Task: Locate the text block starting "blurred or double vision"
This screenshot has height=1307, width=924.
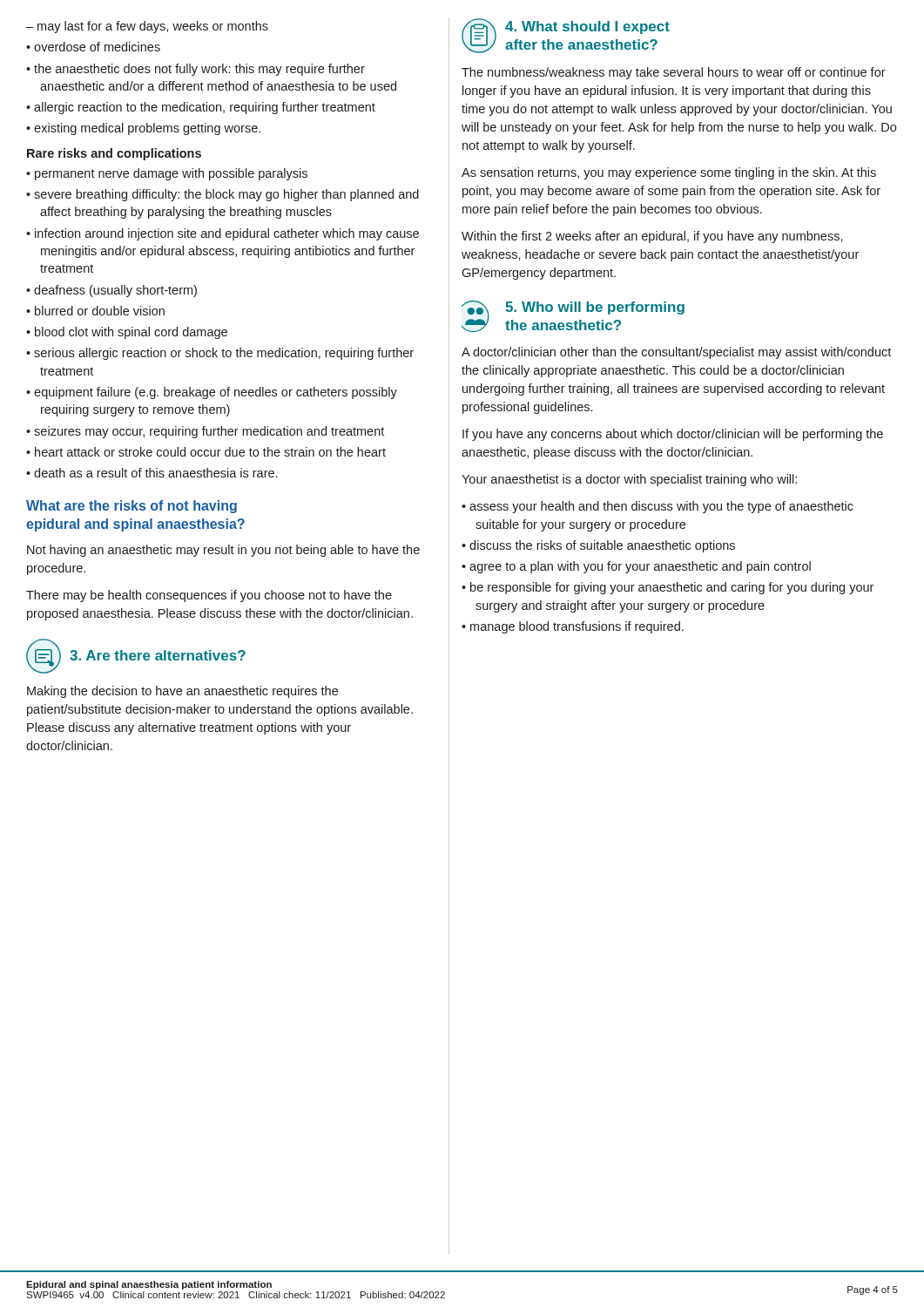Action: point(100,311)
